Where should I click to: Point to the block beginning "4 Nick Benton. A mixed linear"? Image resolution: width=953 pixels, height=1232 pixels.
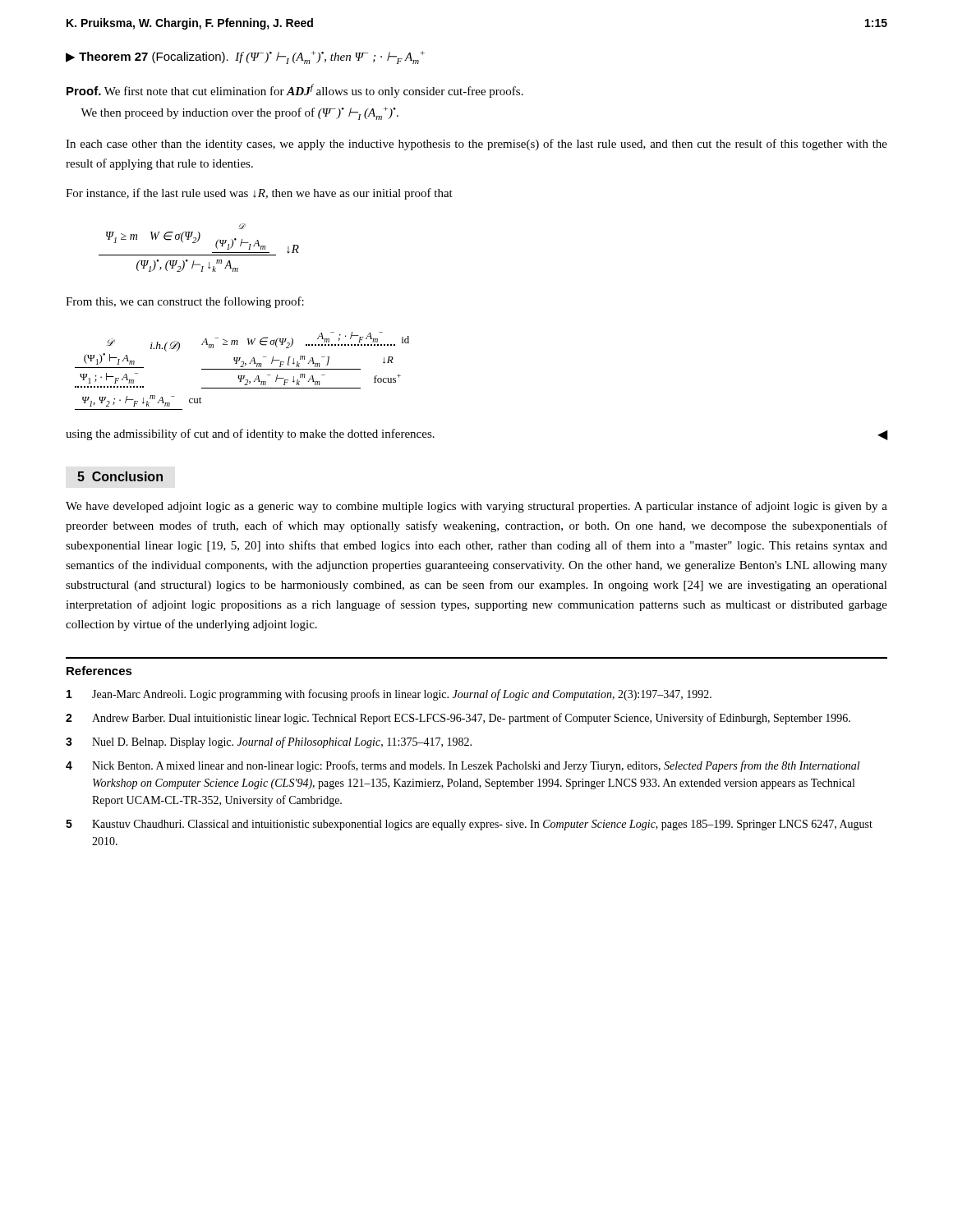[x=476, y=783]
